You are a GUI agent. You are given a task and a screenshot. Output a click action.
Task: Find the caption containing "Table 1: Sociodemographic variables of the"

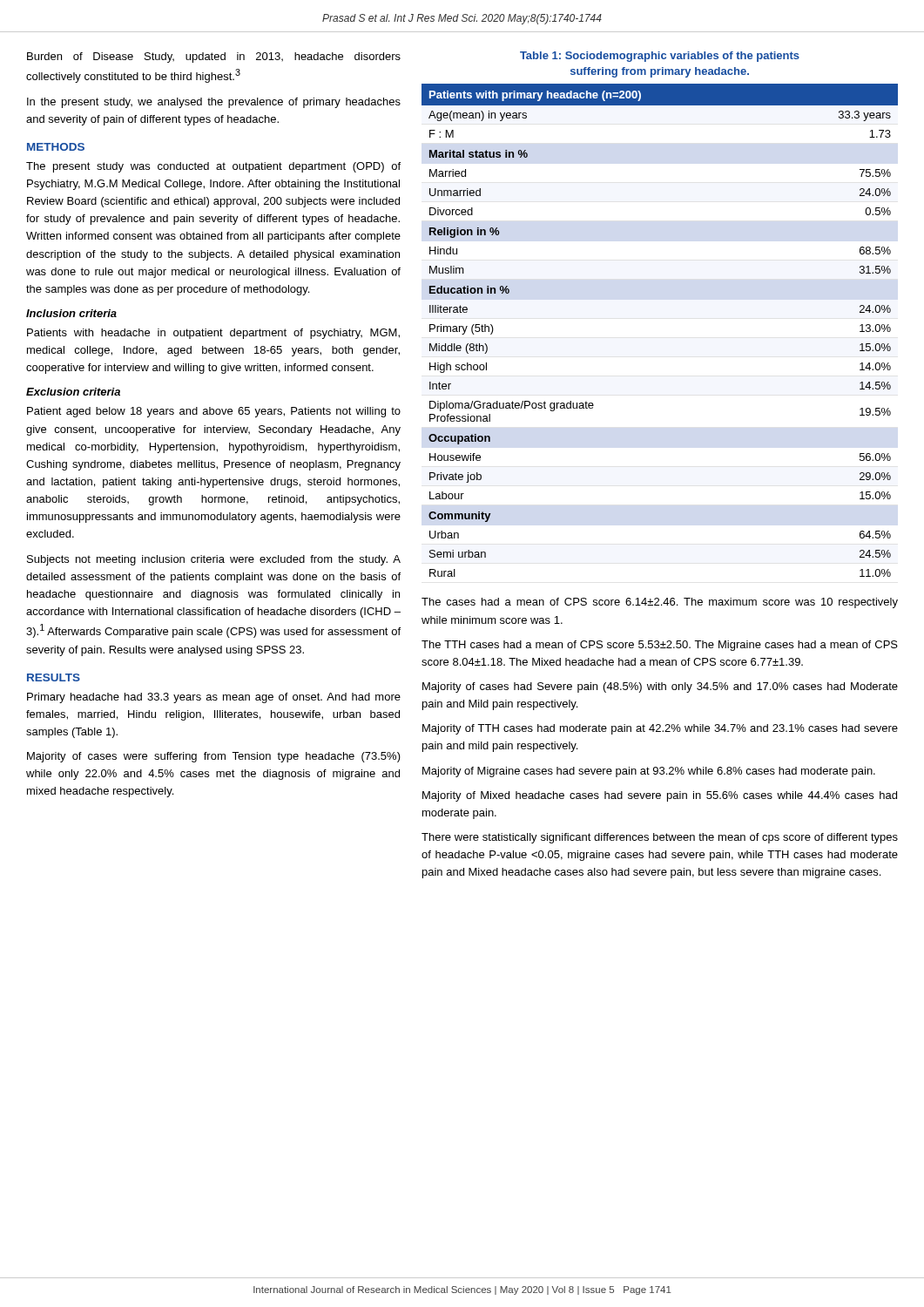(x=660, y=63)
